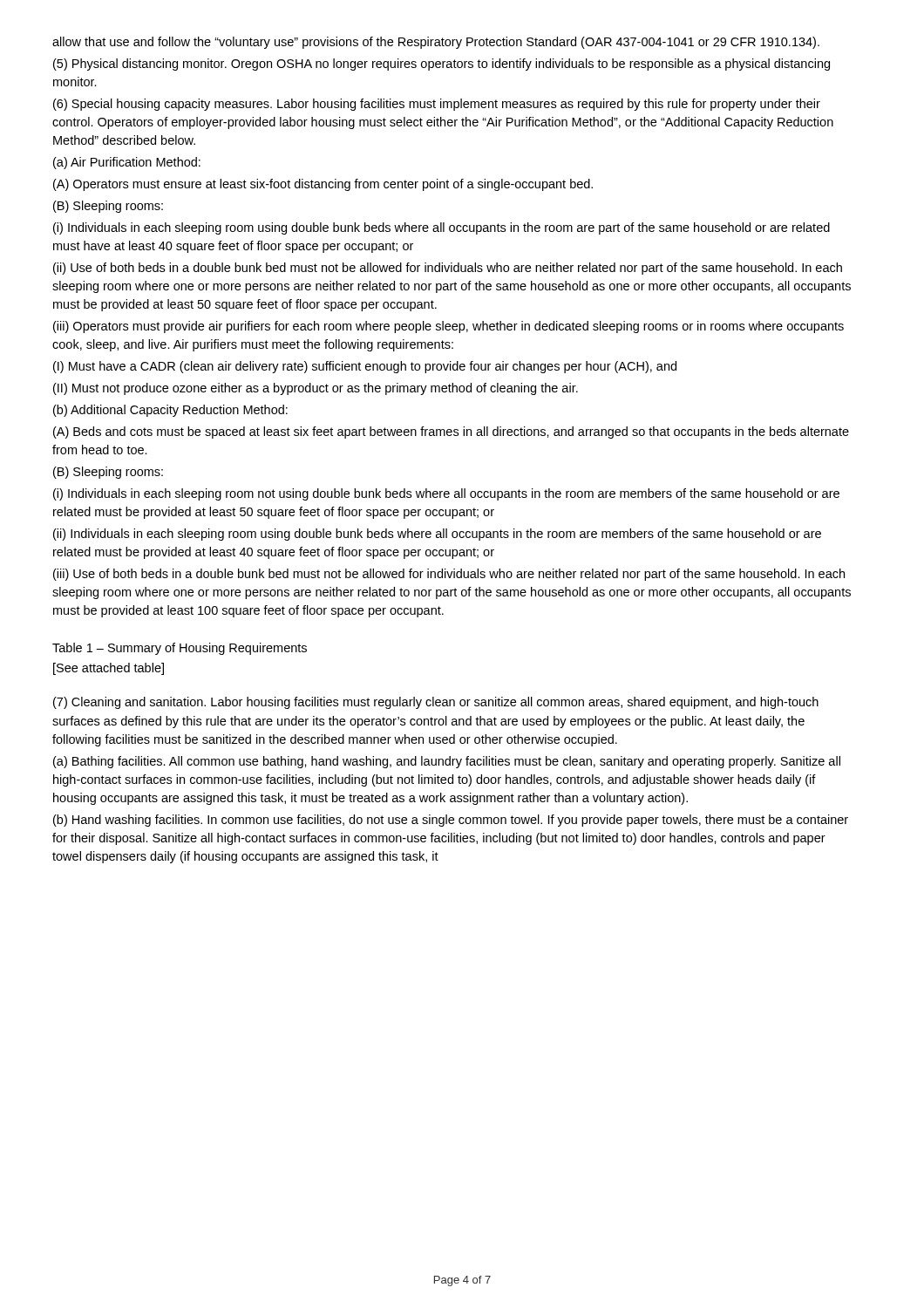Locate the text block starting "(a) Air Purification Method:"
Image resolution: width=924 pixels, height=1308 pixels.
127,162
